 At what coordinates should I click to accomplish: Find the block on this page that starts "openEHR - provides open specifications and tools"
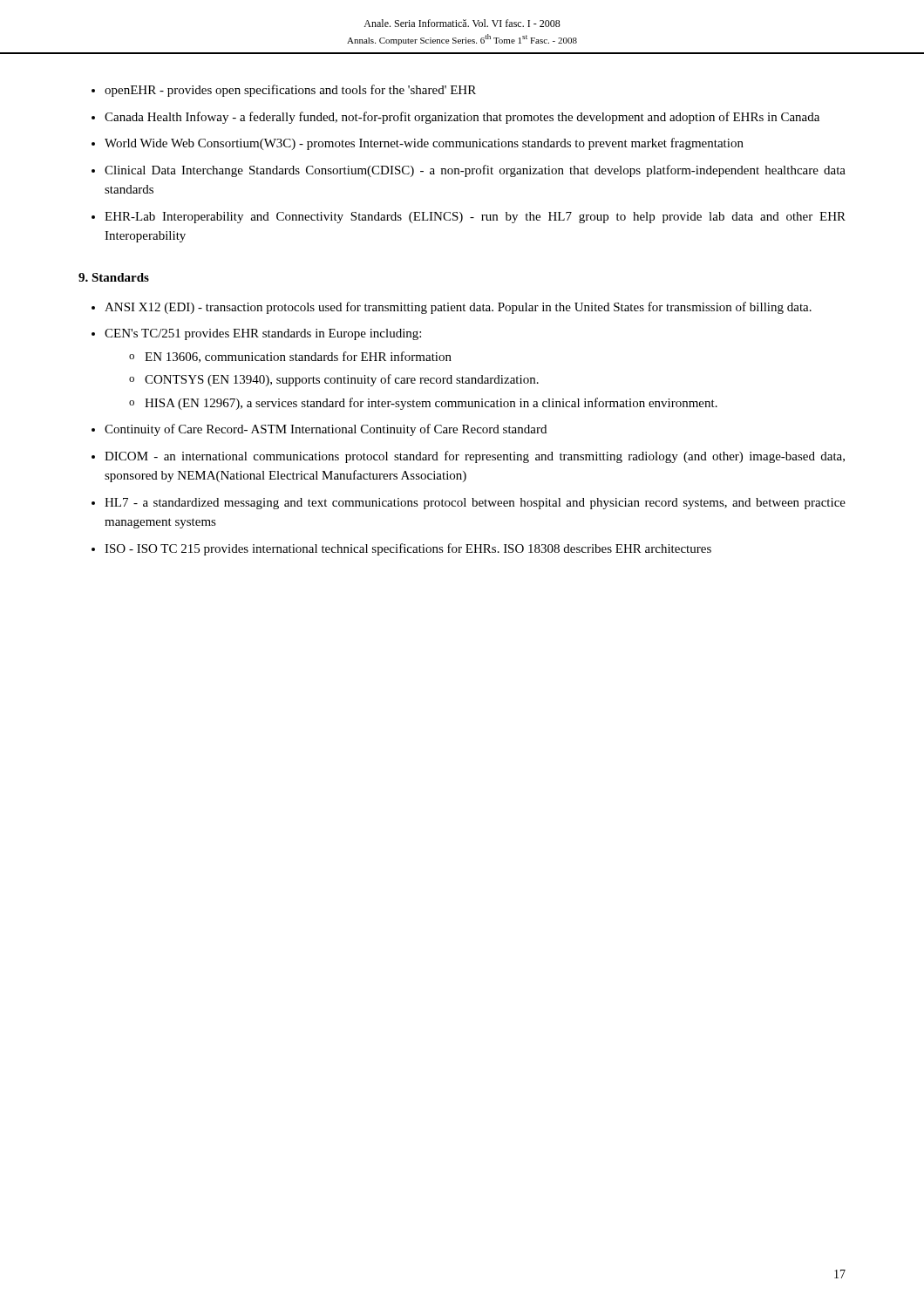coord(290,90)
